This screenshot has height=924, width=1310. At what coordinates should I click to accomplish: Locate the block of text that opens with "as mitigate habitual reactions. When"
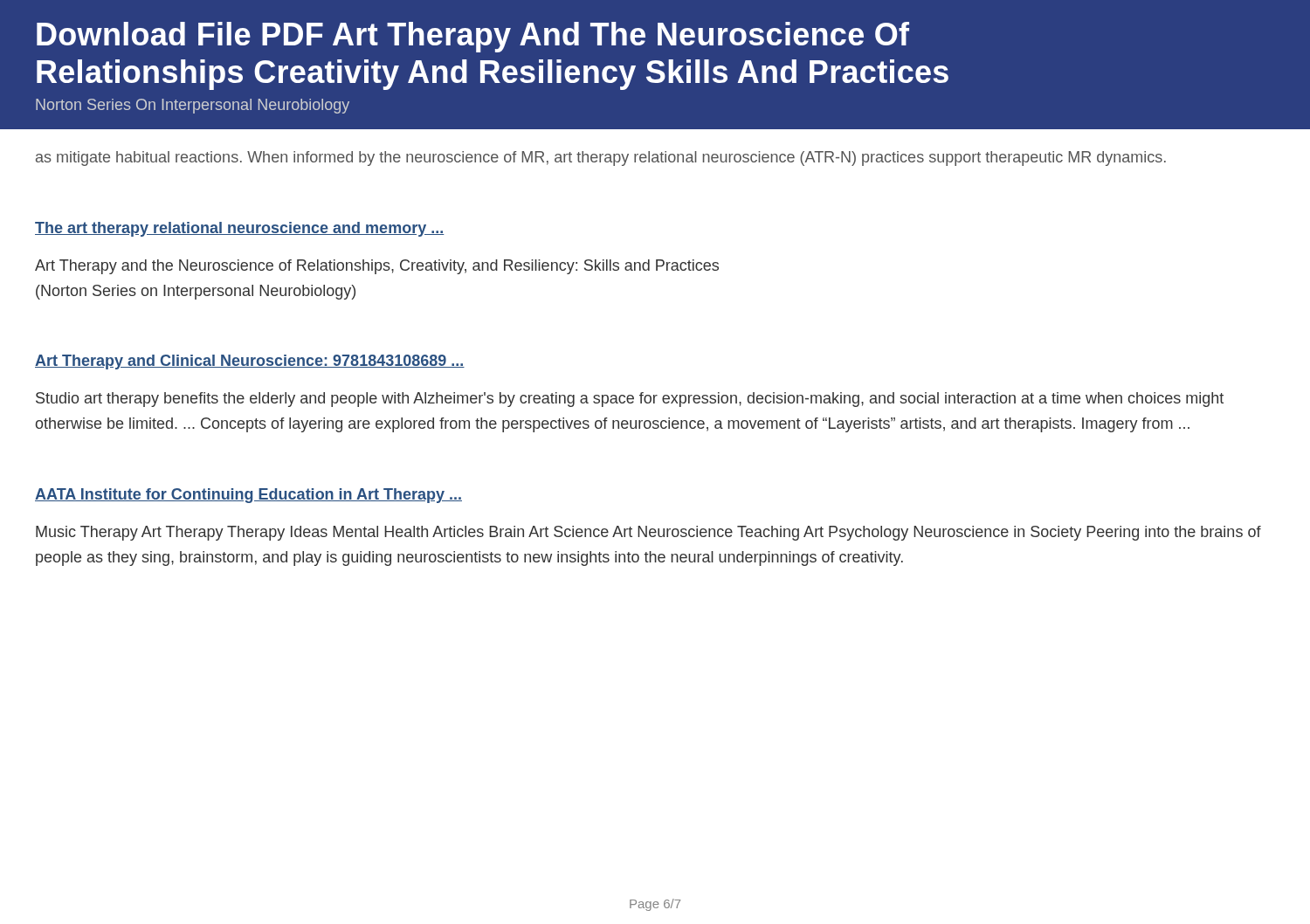pyautogui.click(x=655, y=158)
